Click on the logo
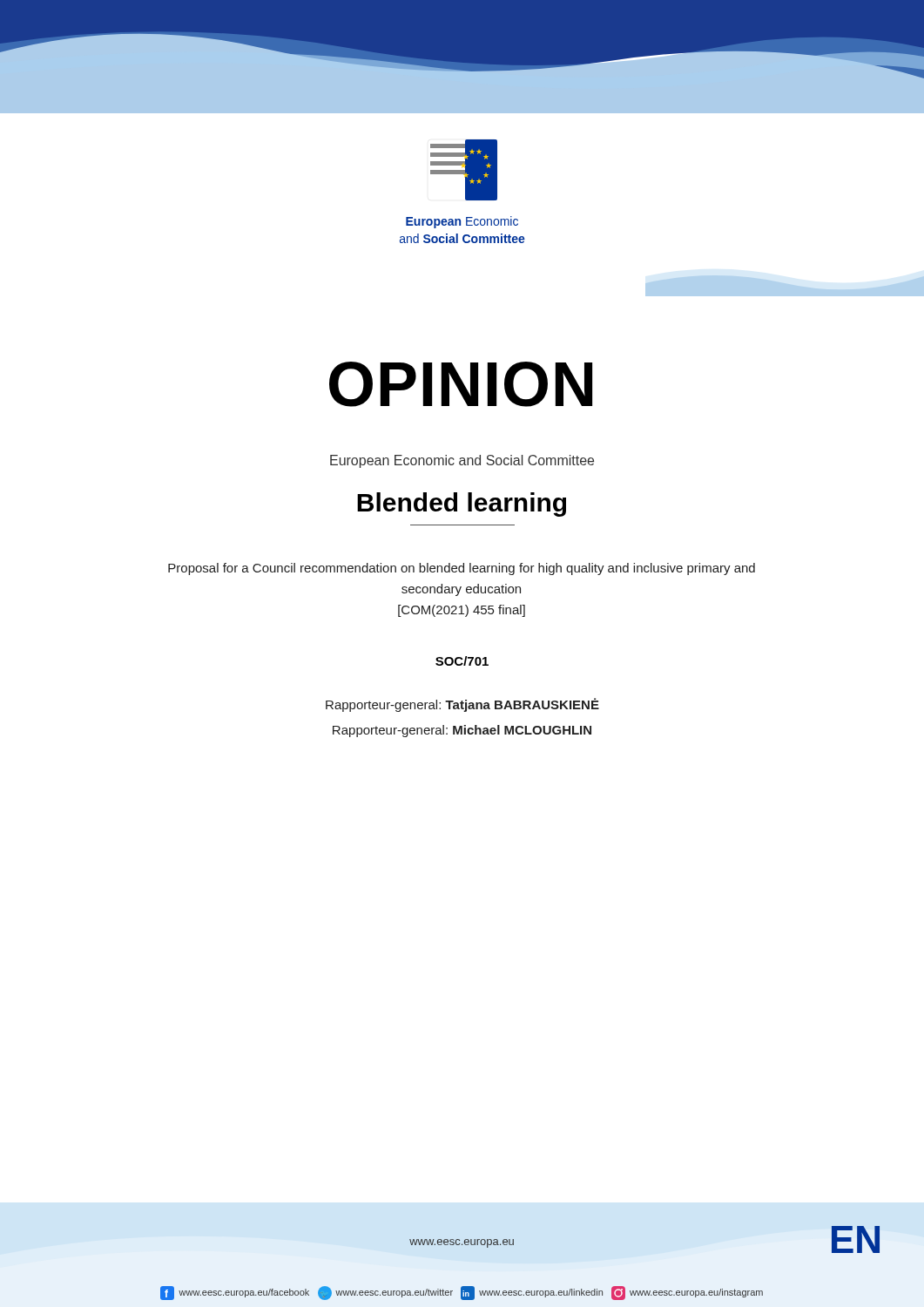The width and height of the screenshot is (924, 1307). point(462,191)
